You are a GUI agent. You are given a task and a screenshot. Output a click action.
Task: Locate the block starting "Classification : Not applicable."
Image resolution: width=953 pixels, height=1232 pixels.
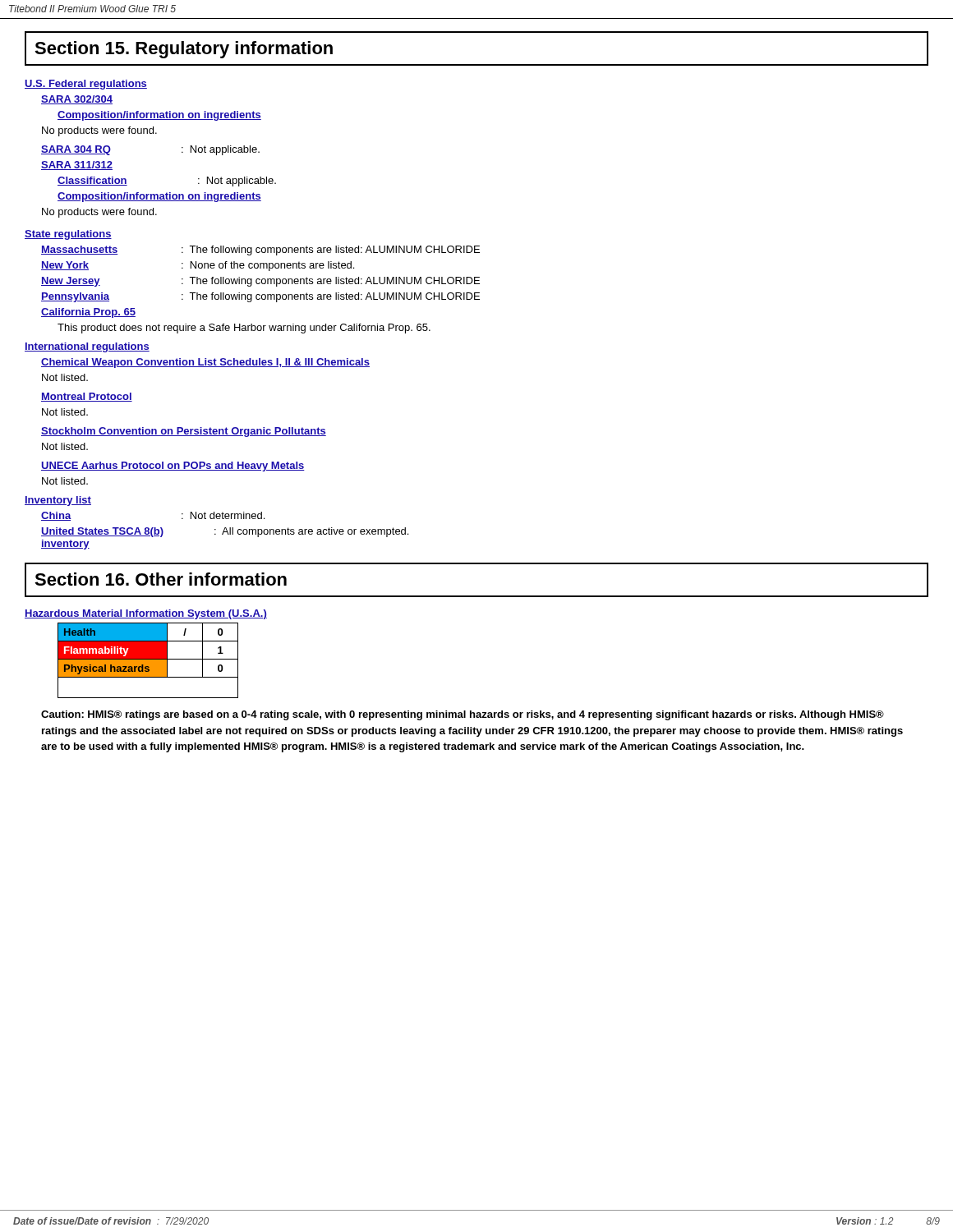[92, 181]
